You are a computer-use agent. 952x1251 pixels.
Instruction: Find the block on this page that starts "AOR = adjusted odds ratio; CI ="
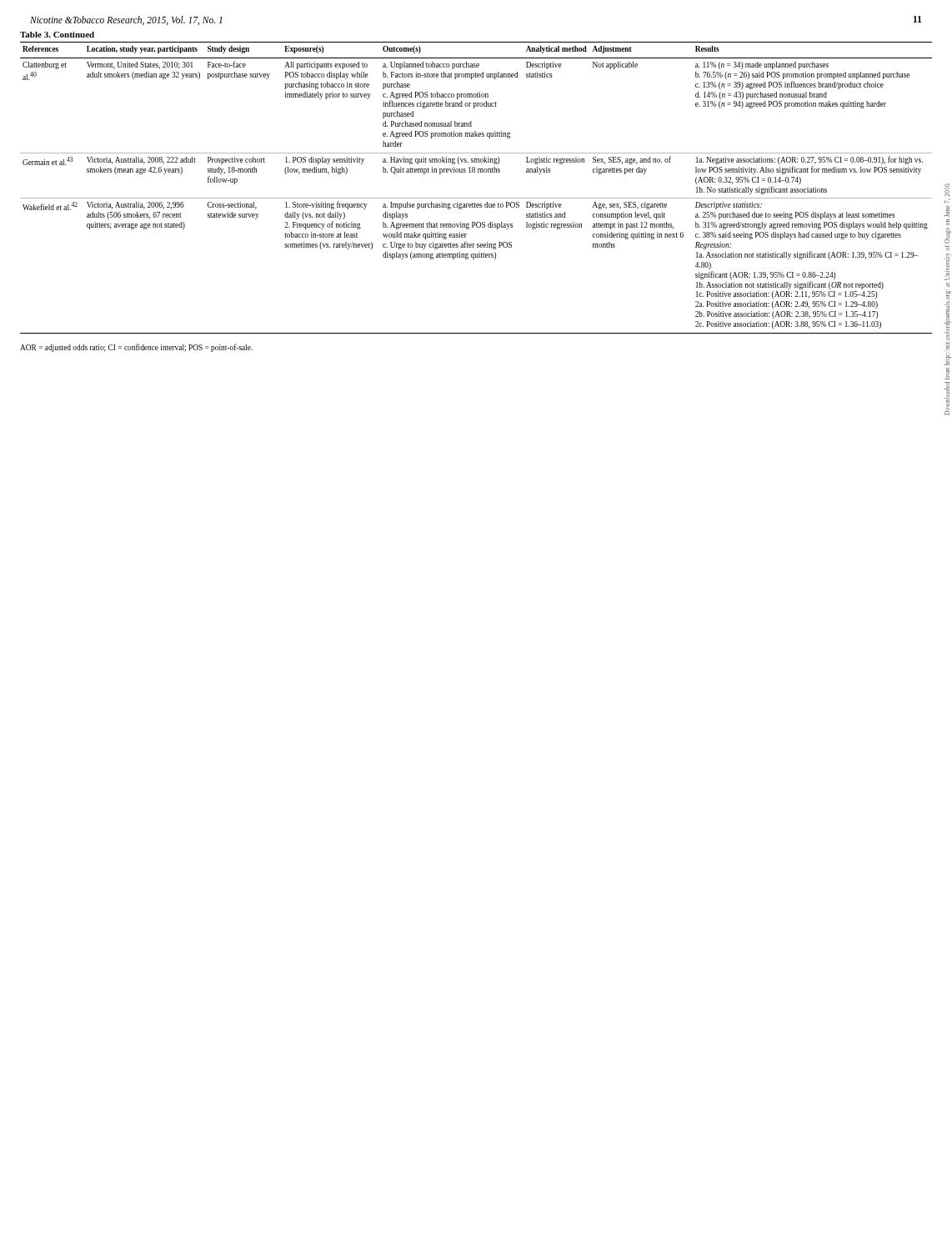pyautogui.click(x=136, y=348)
